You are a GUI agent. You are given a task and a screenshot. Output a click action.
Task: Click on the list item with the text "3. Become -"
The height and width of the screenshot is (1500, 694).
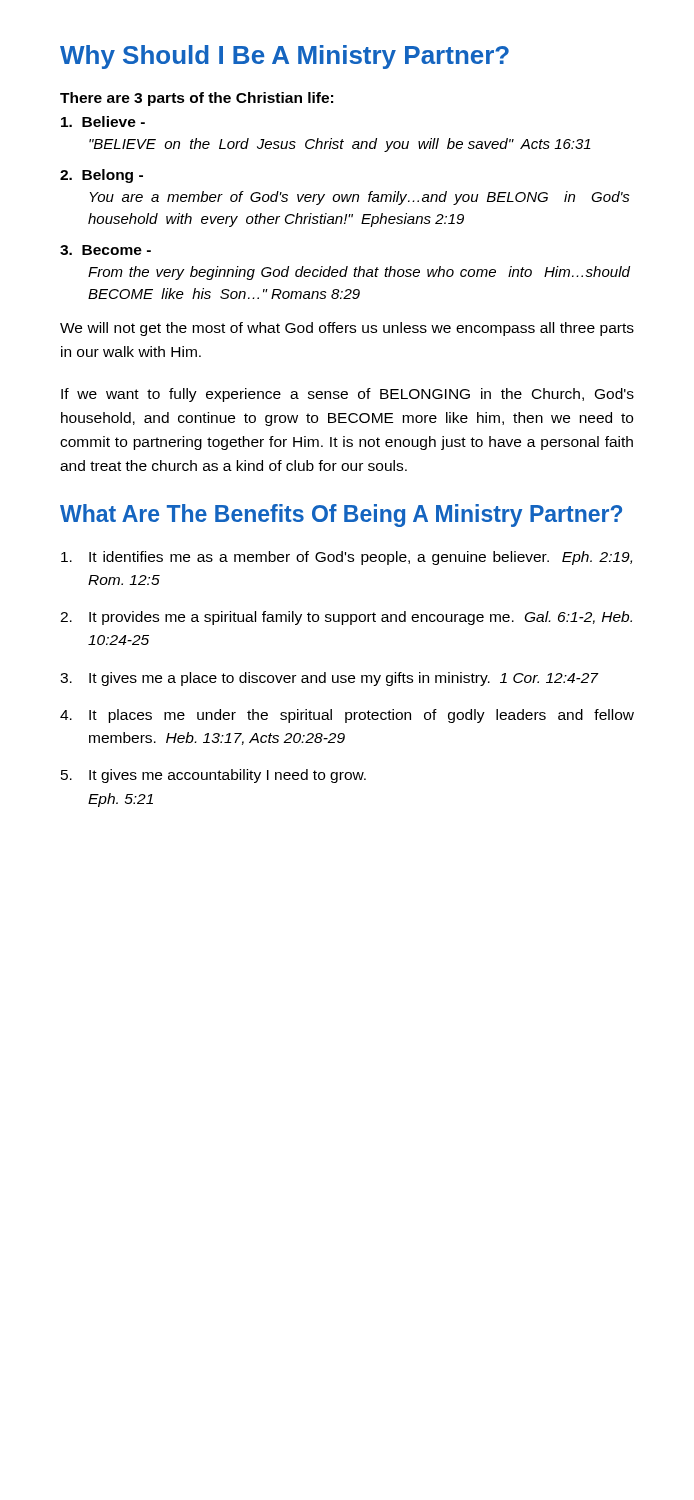pos(347,273)
